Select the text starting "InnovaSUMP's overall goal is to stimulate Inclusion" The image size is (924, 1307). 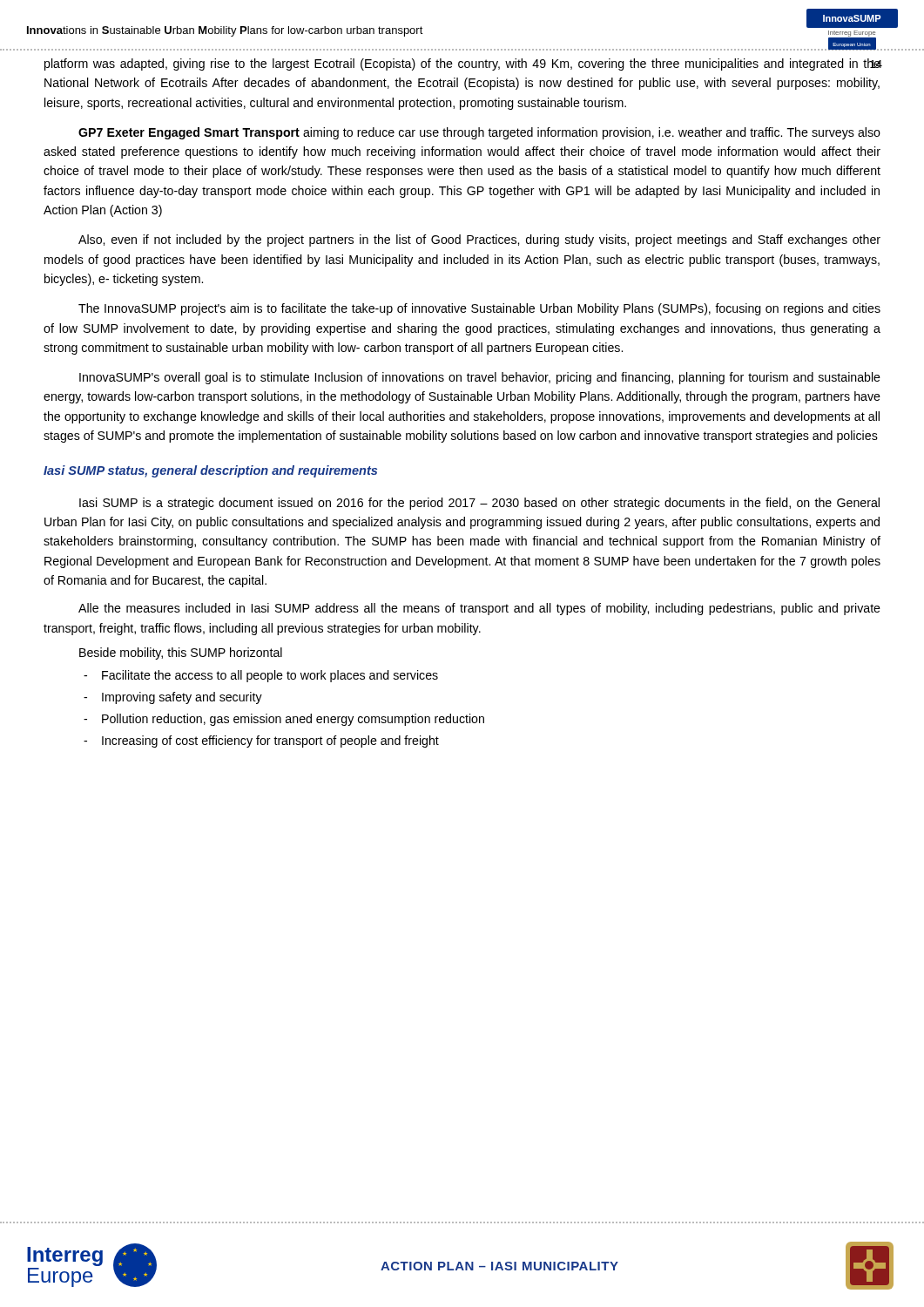[x=462, y=407]
